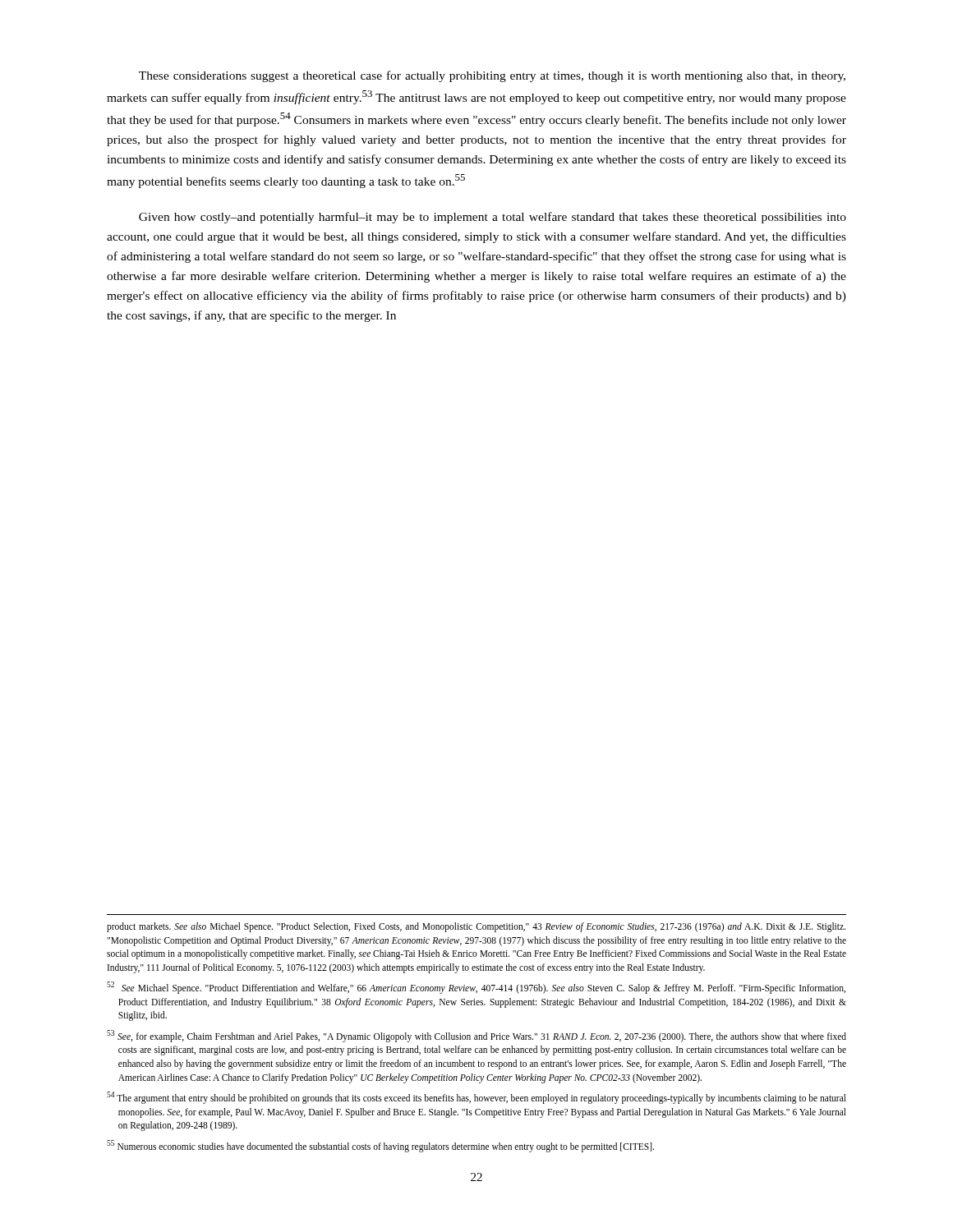Image resolution: width=953 pixels, height=1232 pixels.
Task: Find the region starting "These considerations suggest a theoretical case for"
Action: pyautogui.click(x=492, y=76)
